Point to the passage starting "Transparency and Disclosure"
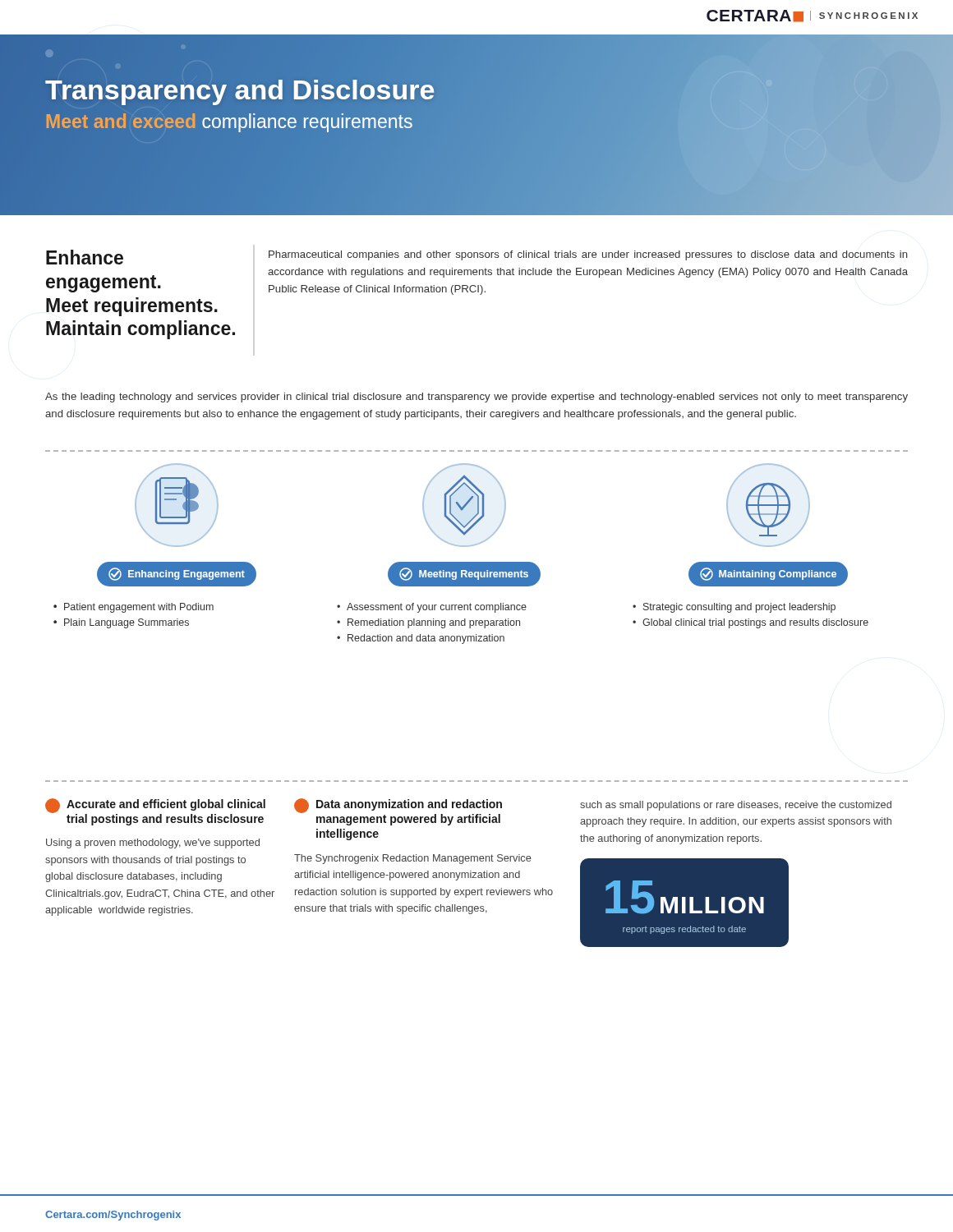 pos(240,90)
